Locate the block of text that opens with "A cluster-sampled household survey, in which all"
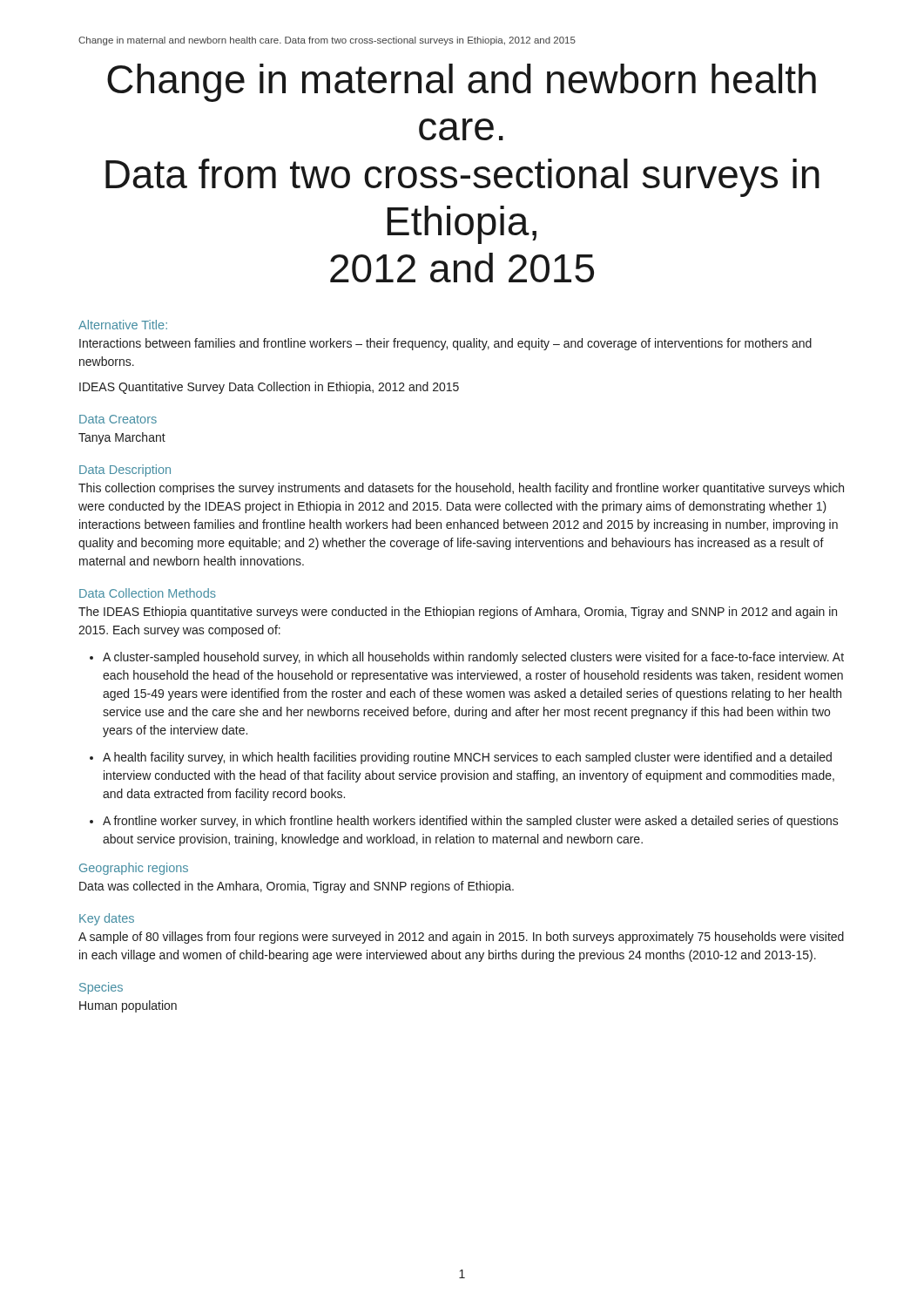The height and width of the screenshot is (1307, 924). (473, 694)
